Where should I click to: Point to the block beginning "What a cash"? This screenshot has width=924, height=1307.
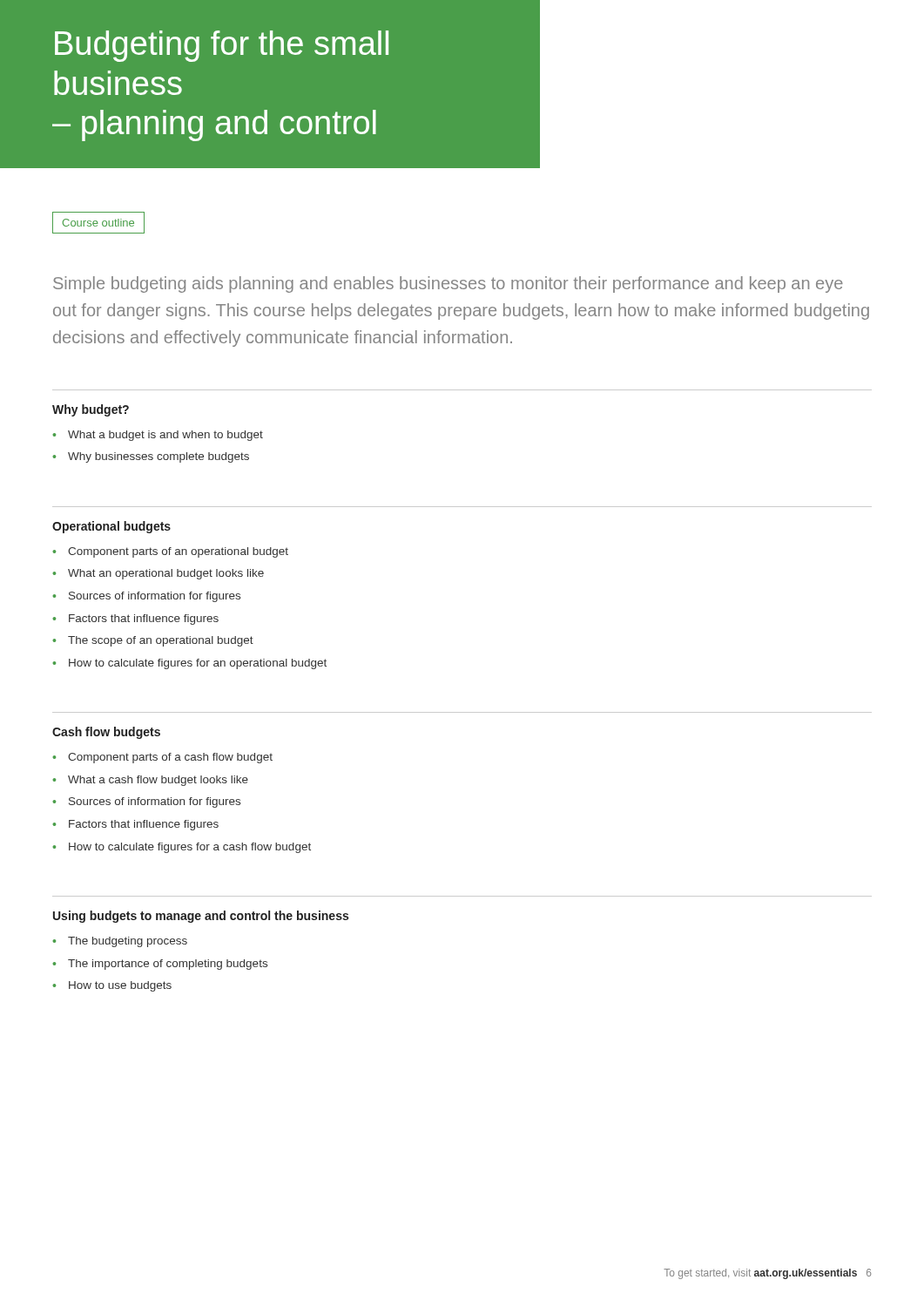point(150,781)
